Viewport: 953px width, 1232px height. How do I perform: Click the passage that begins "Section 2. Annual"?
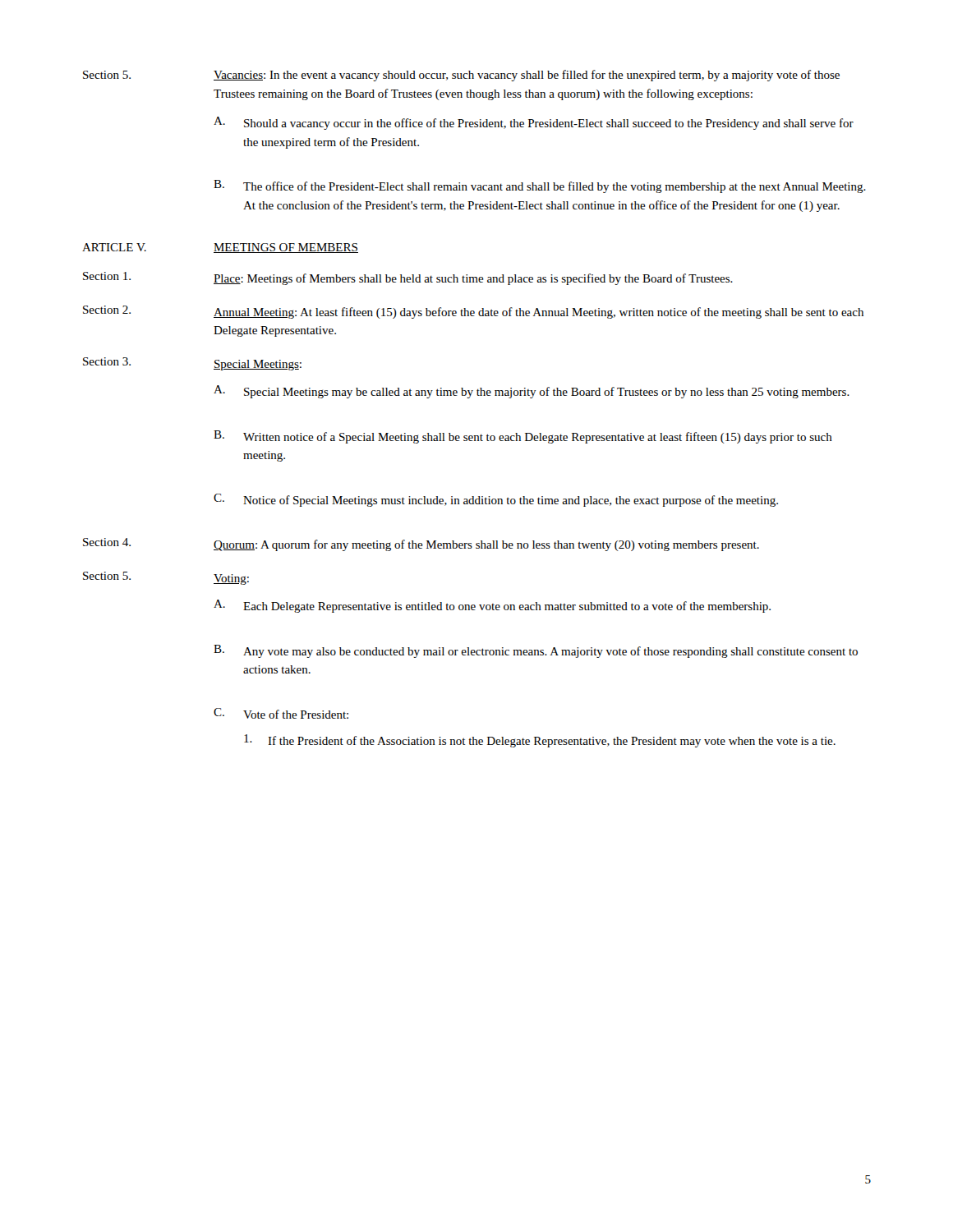coord(476,321)
